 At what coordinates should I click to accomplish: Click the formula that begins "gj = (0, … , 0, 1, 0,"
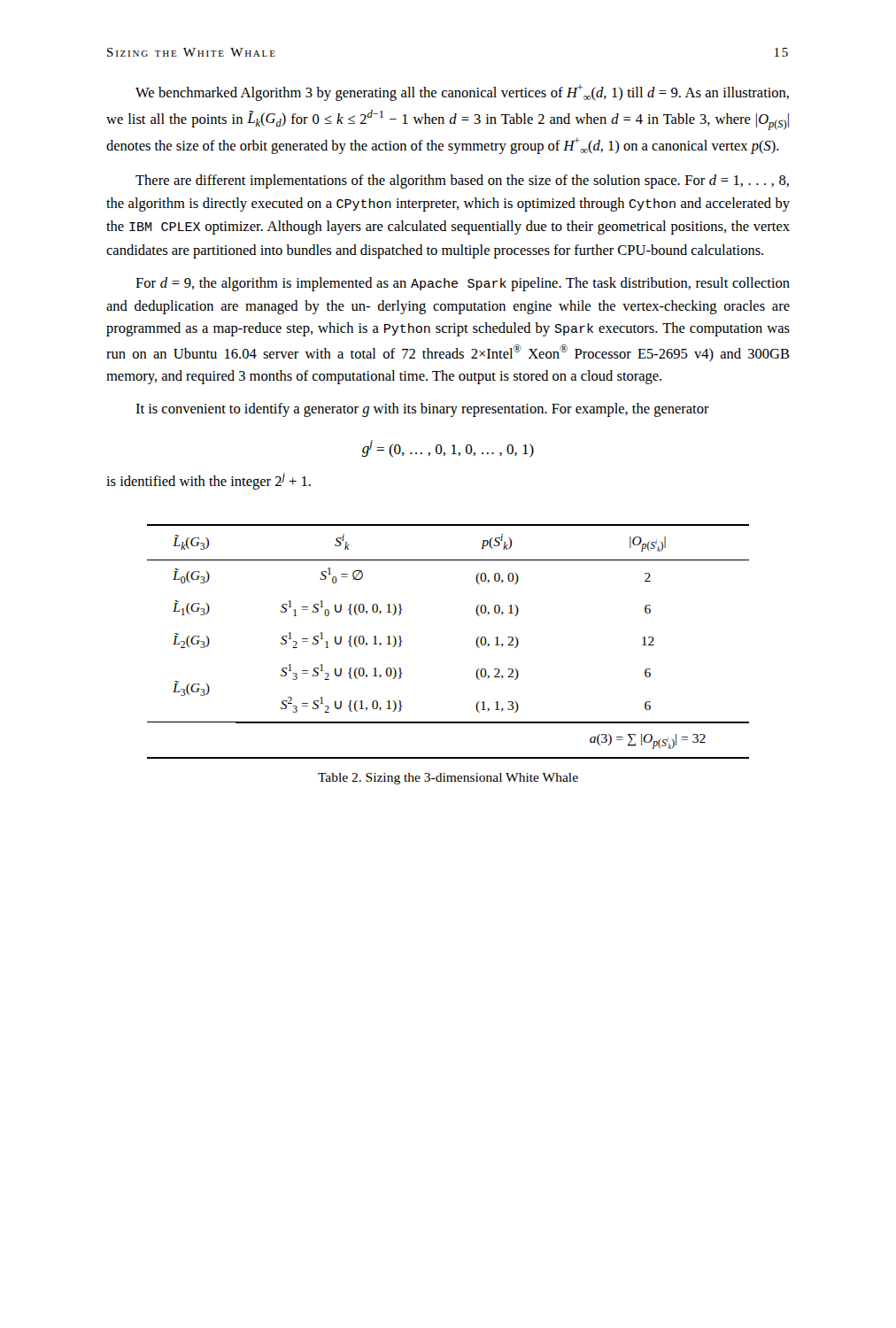(448, 447)
